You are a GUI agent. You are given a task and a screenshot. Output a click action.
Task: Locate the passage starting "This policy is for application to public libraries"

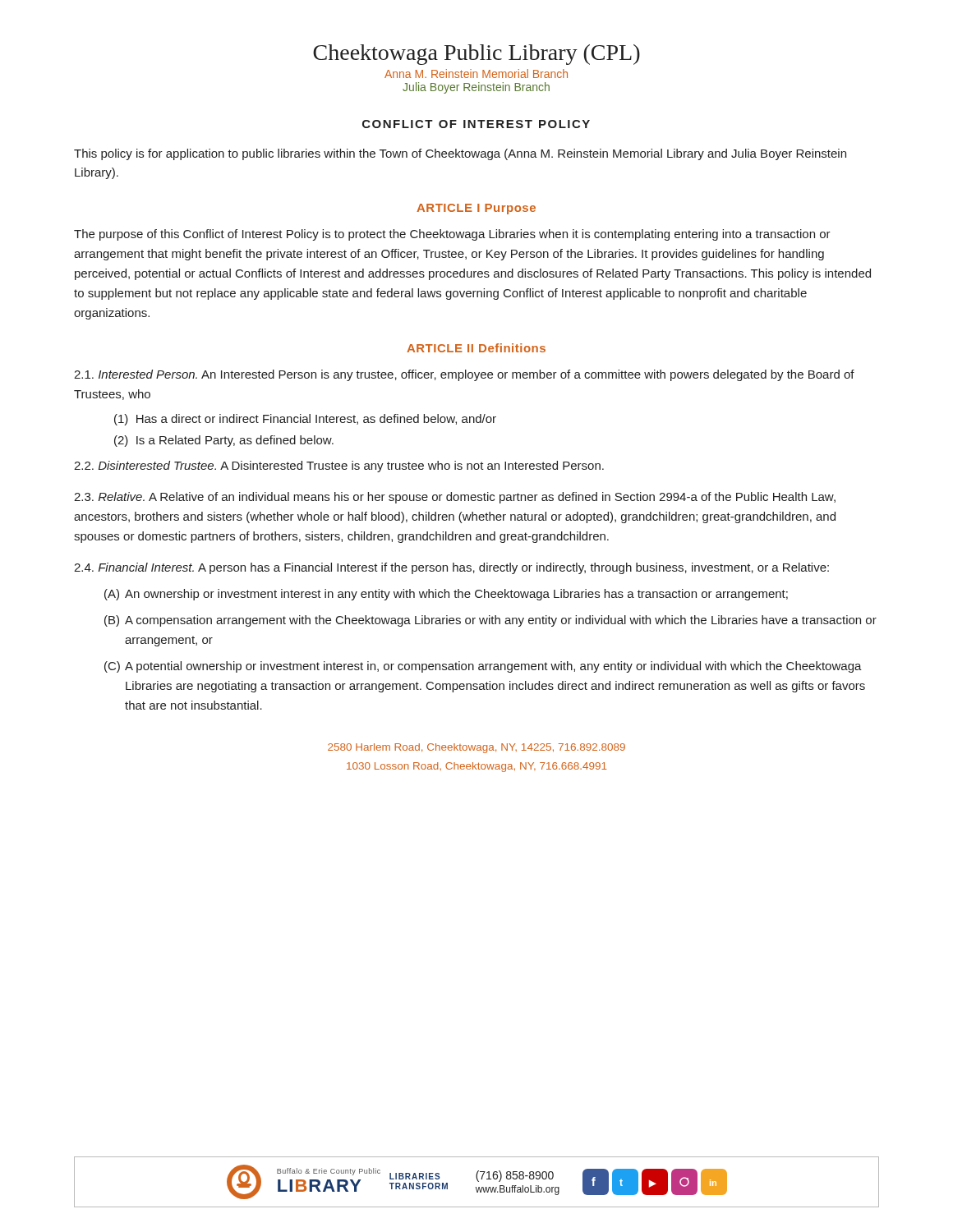(x=460, y=163)
